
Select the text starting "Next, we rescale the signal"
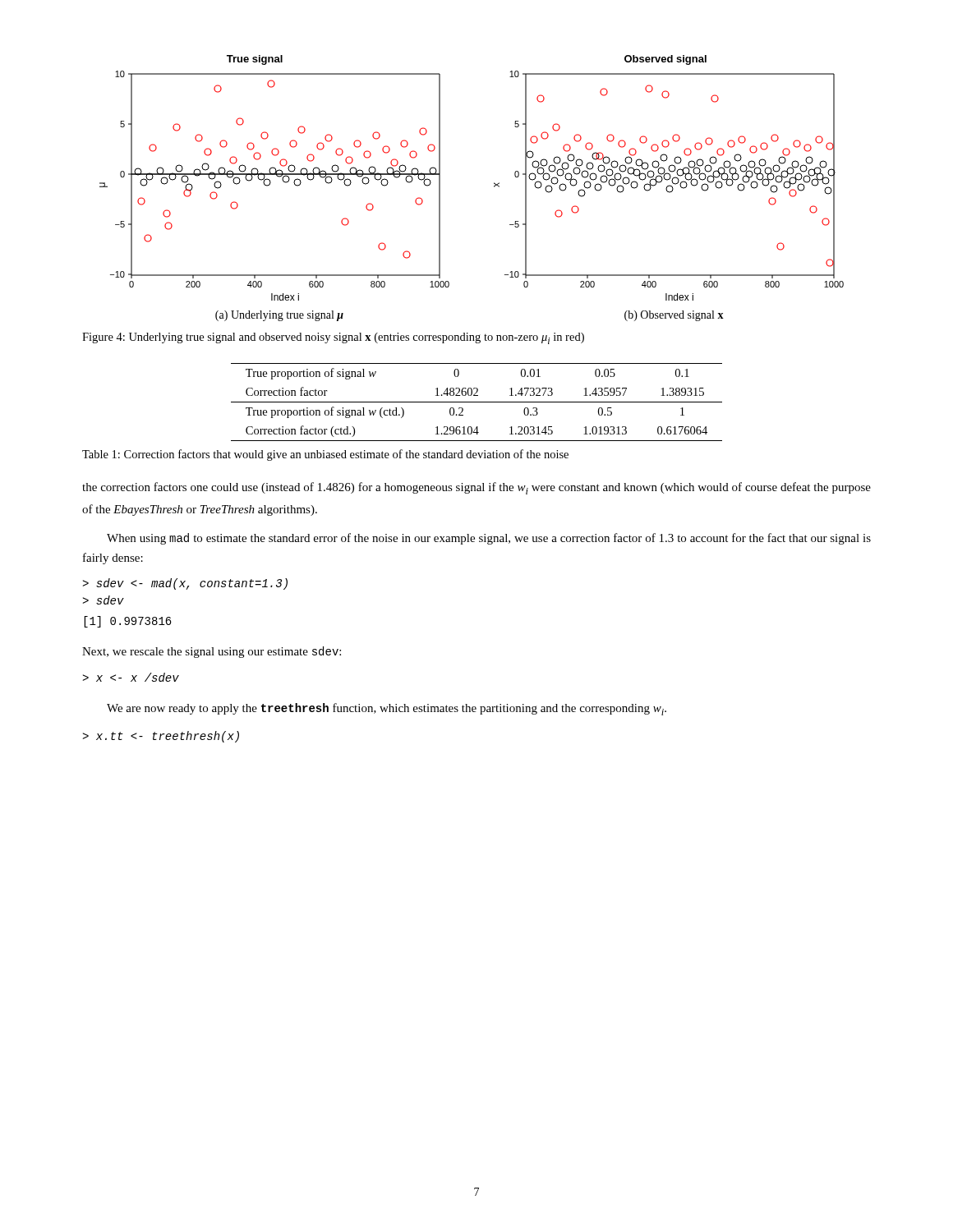[212, 652]
